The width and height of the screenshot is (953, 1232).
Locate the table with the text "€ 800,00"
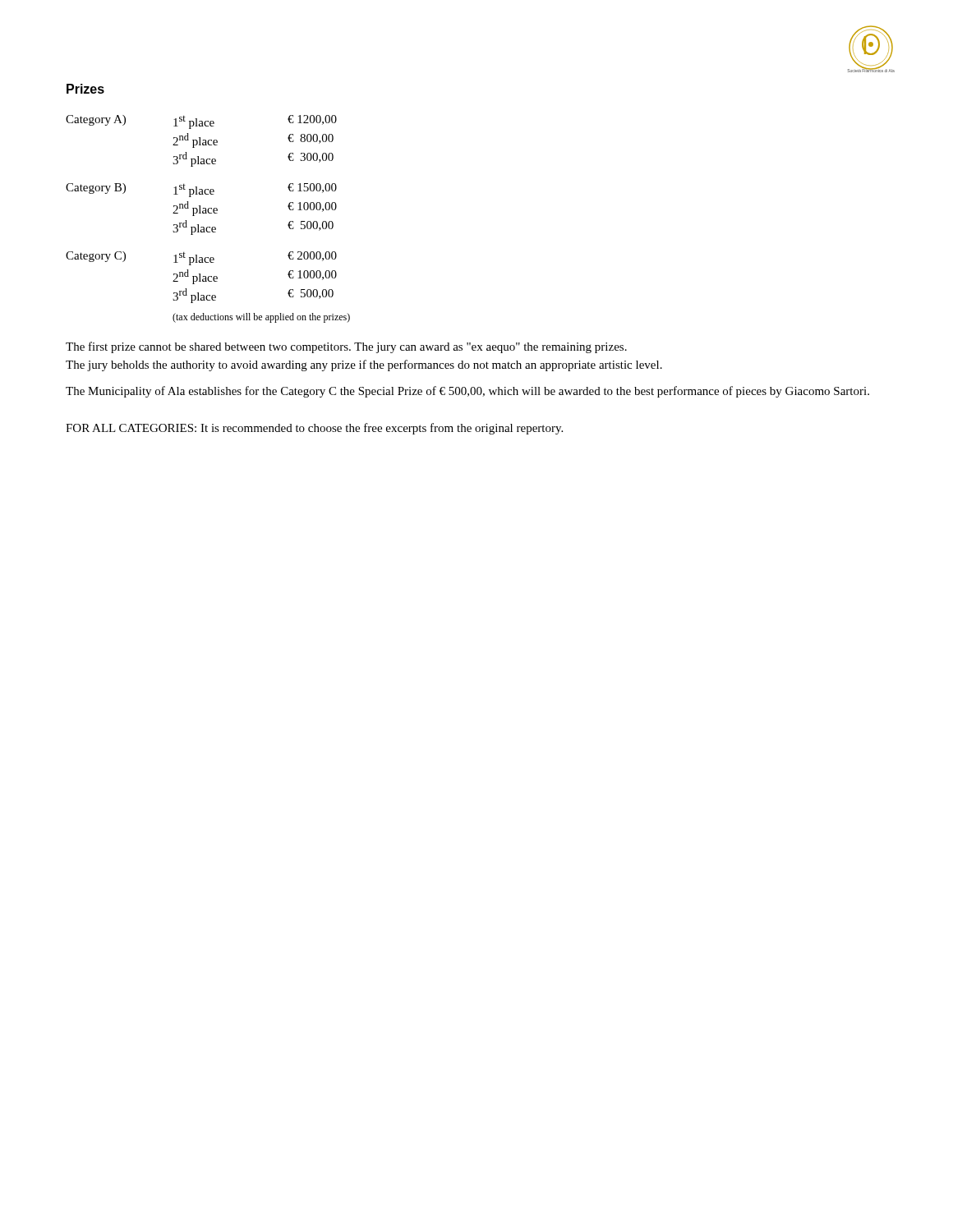point(476,208)
